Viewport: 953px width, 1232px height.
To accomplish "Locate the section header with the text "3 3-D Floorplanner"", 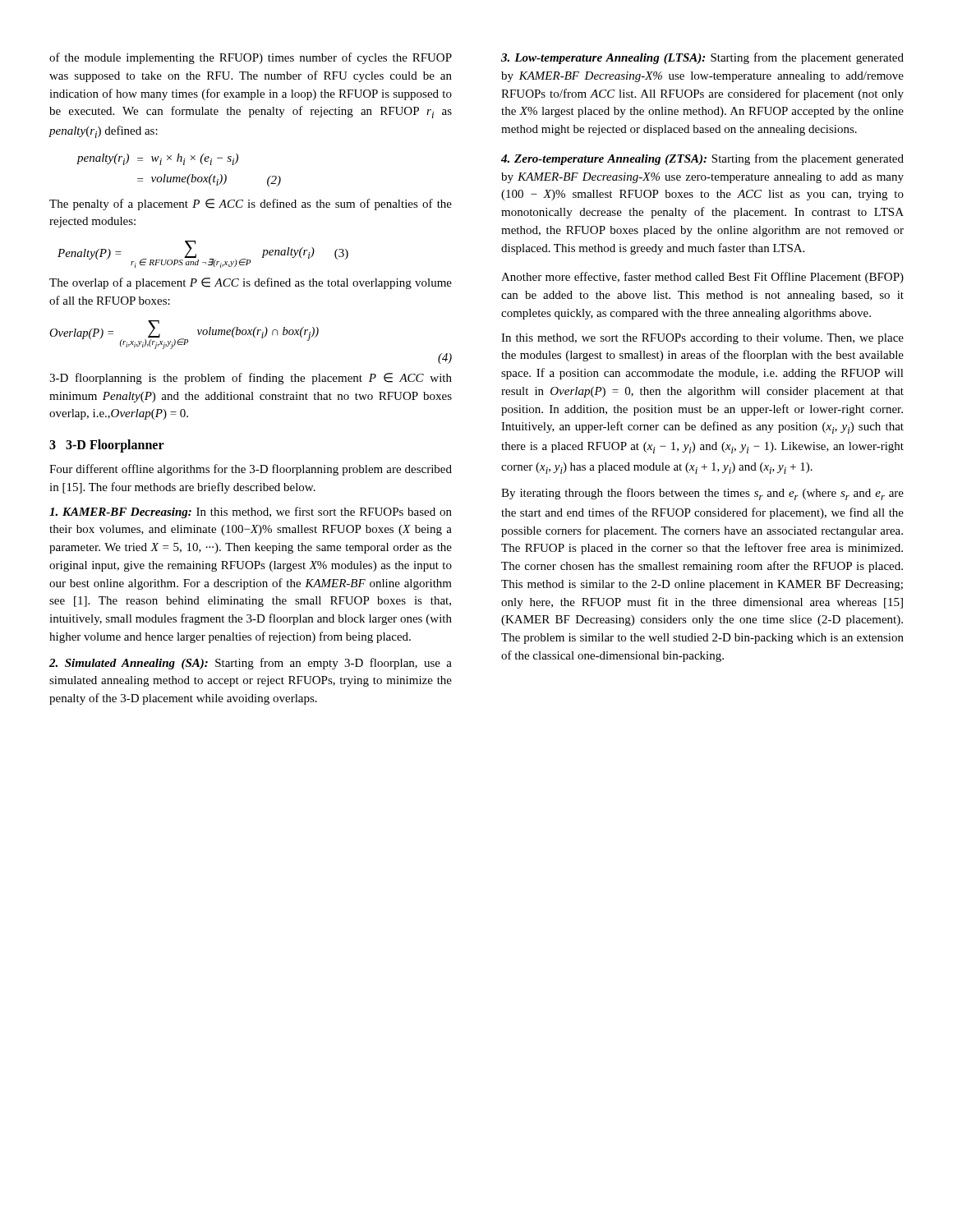I will (107, 445).
